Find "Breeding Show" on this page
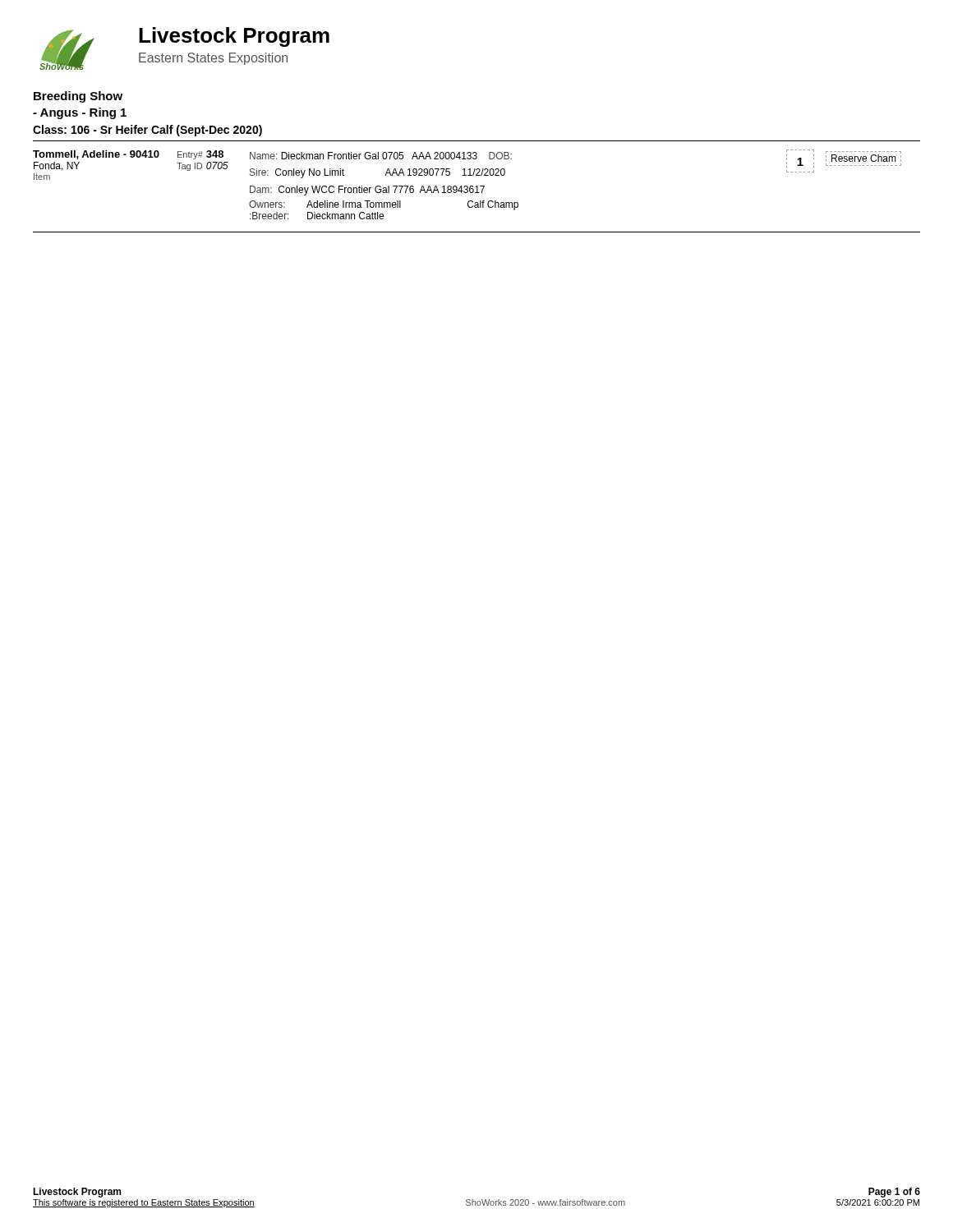Image resolution: width=953 pixels, height=1232 pixels. click(78, 96)
